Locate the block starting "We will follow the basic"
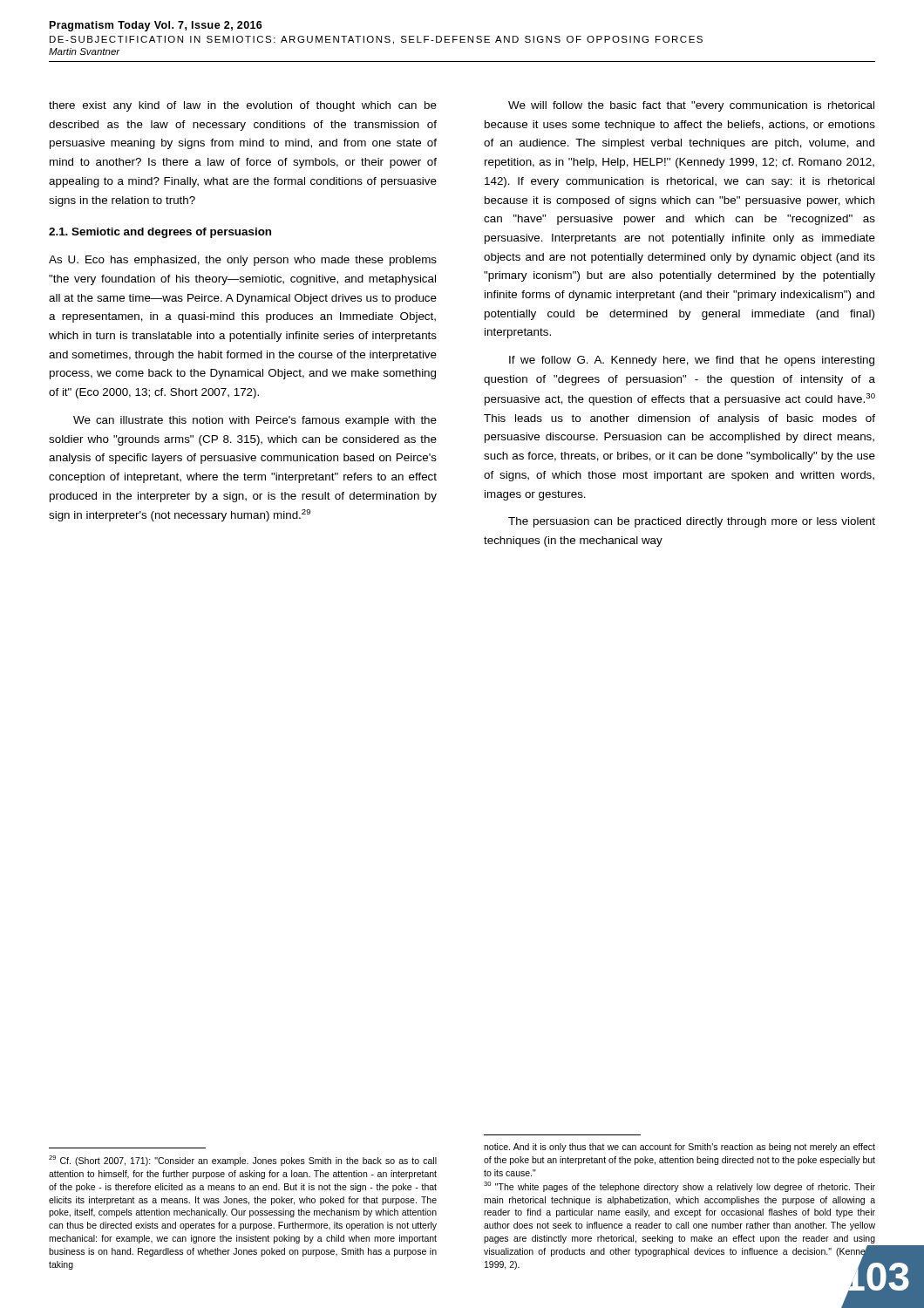 point(680,219)
